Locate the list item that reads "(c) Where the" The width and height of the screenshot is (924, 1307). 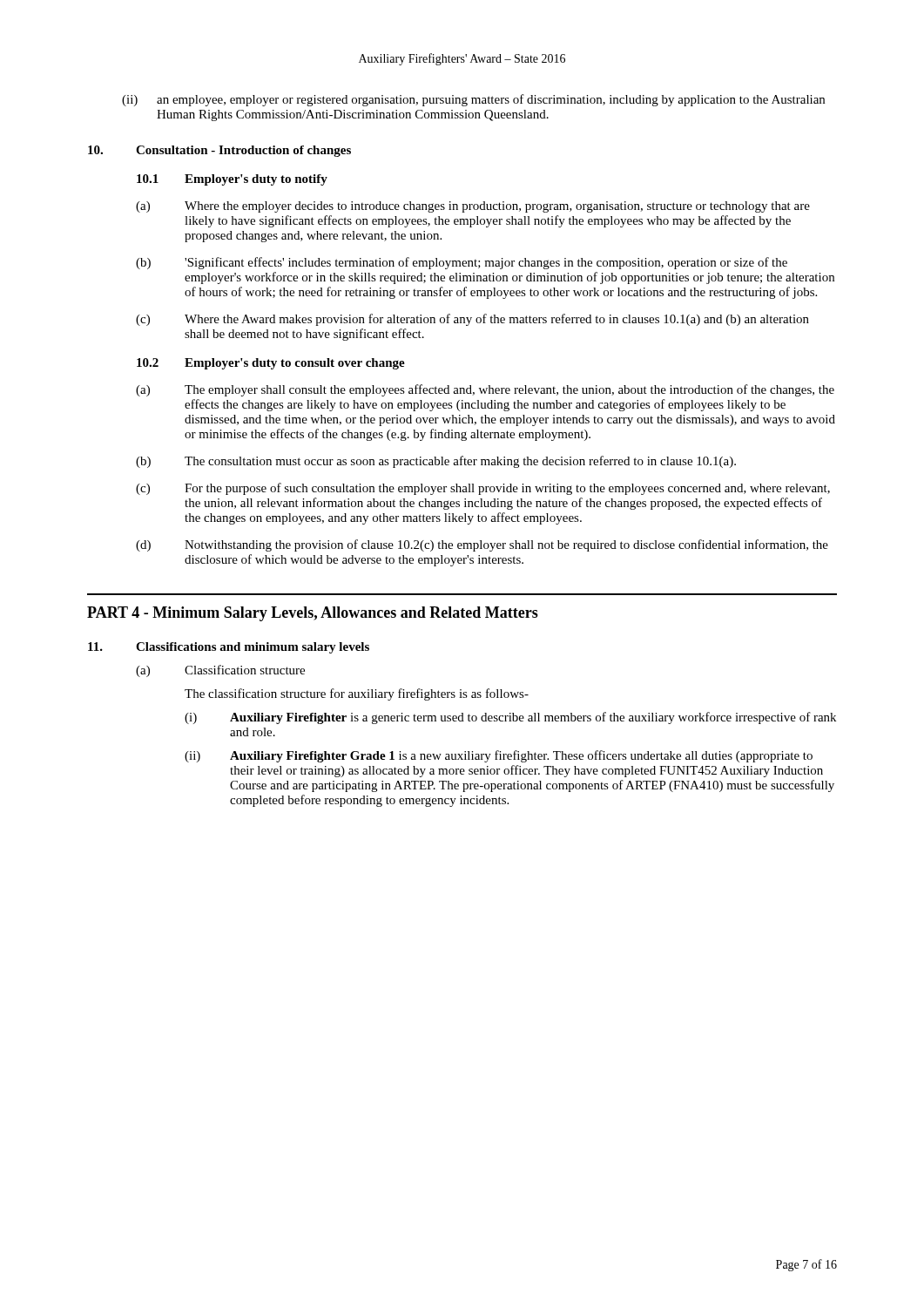486,327
